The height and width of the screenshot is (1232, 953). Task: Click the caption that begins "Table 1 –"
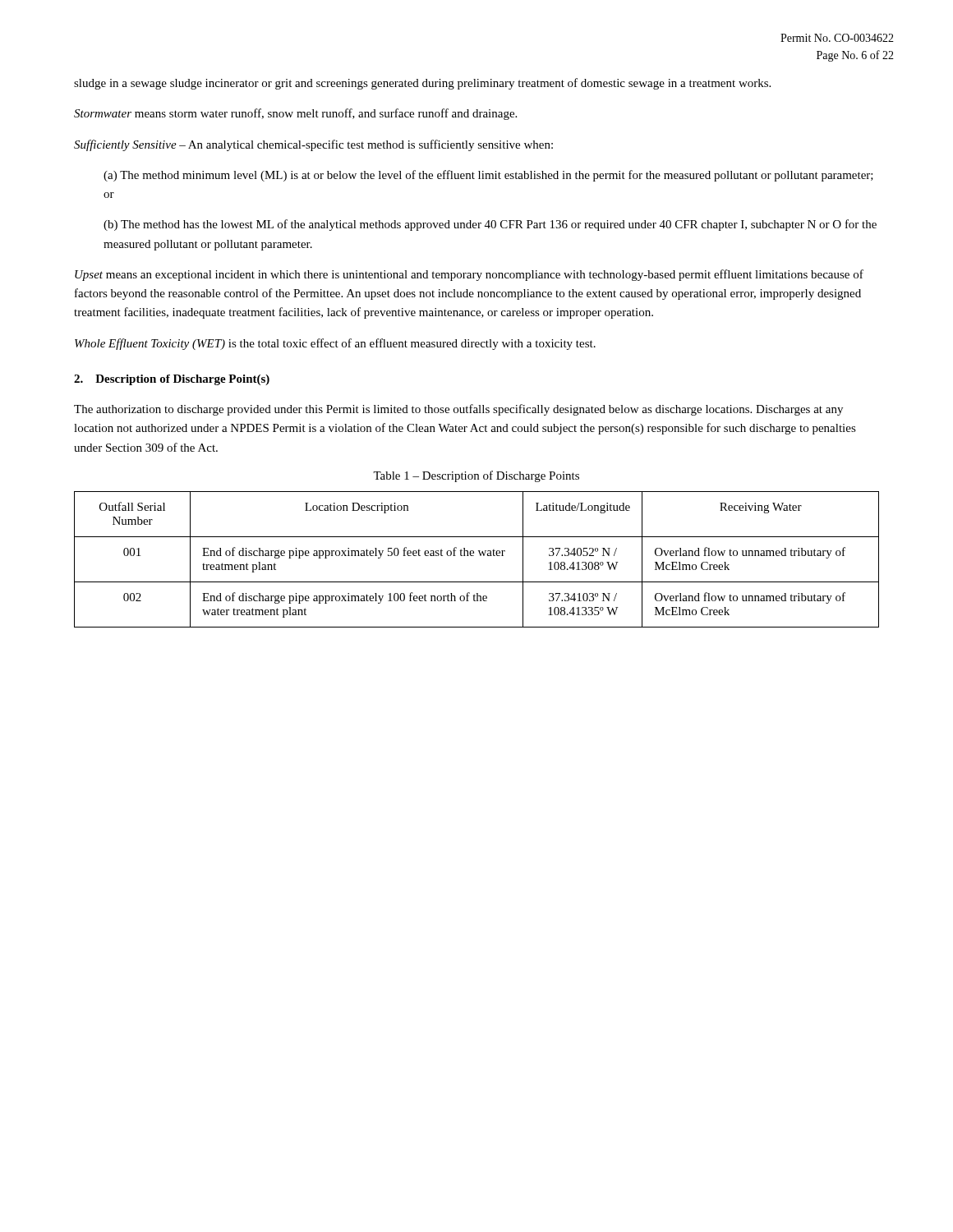(476, 475)
